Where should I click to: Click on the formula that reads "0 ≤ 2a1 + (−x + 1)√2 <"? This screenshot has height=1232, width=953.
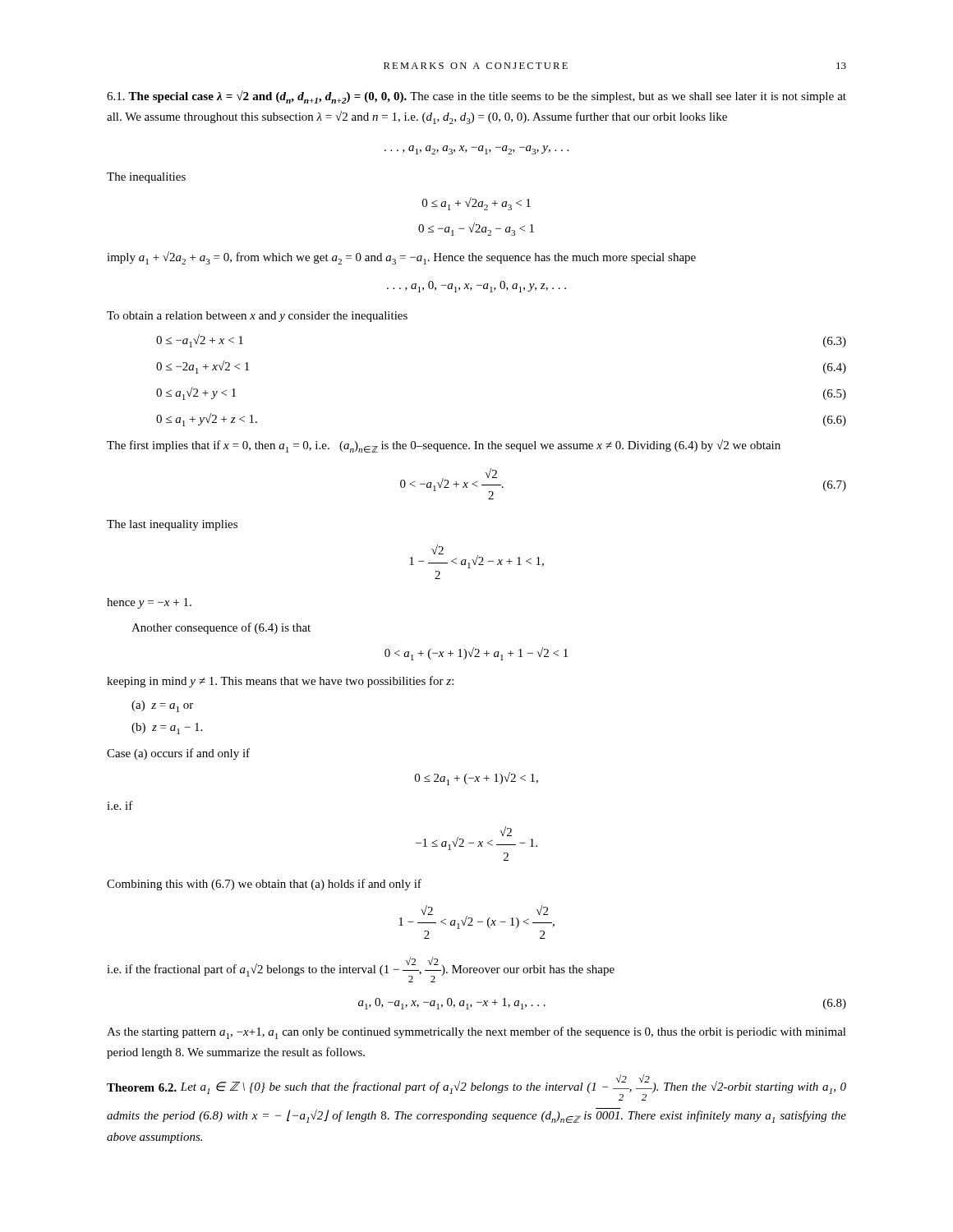tap(476, 779)
